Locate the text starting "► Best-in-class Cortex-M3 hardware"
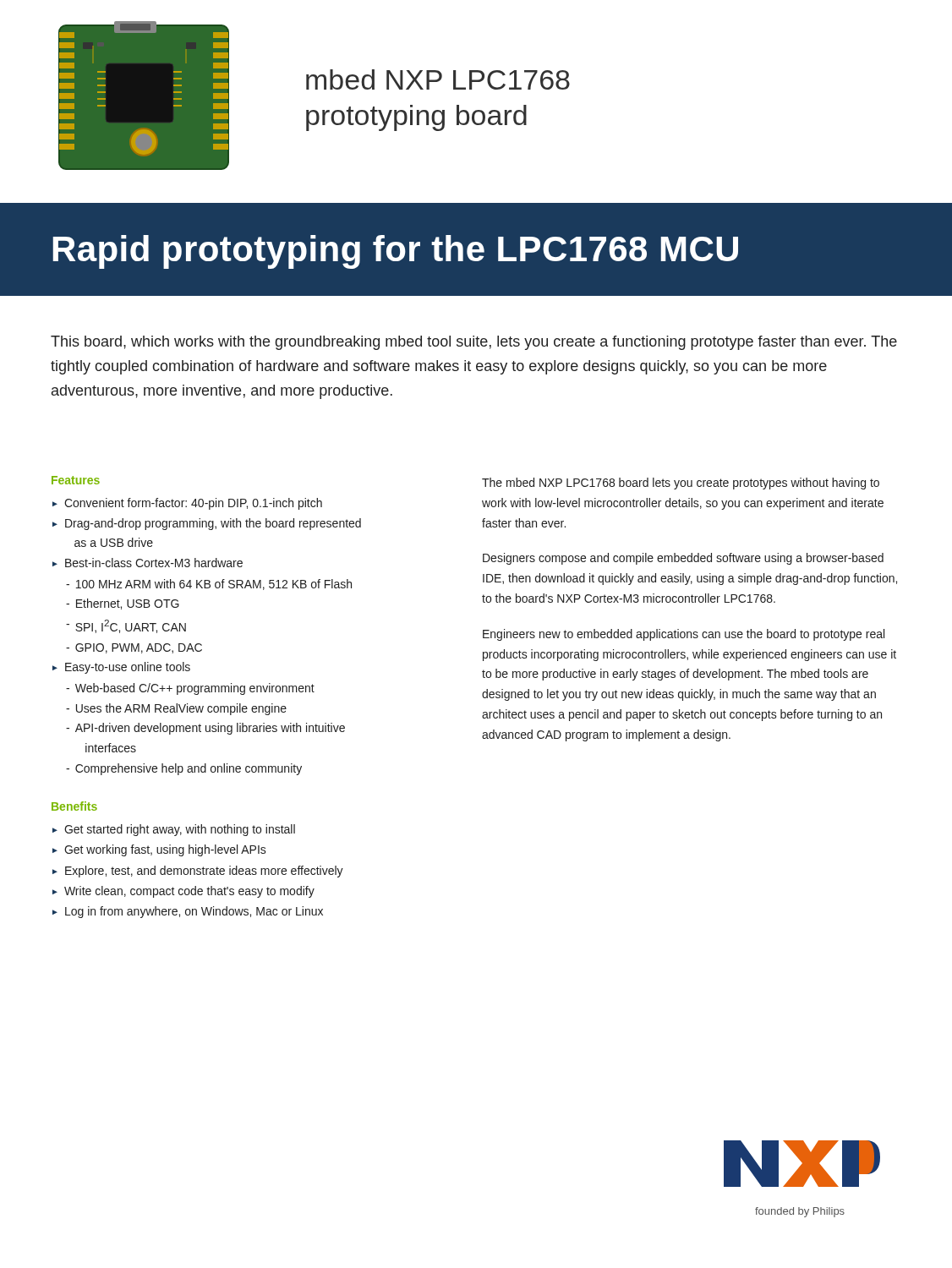The width and height of the screenshot is (952, 1268). (x=147, y=563)
